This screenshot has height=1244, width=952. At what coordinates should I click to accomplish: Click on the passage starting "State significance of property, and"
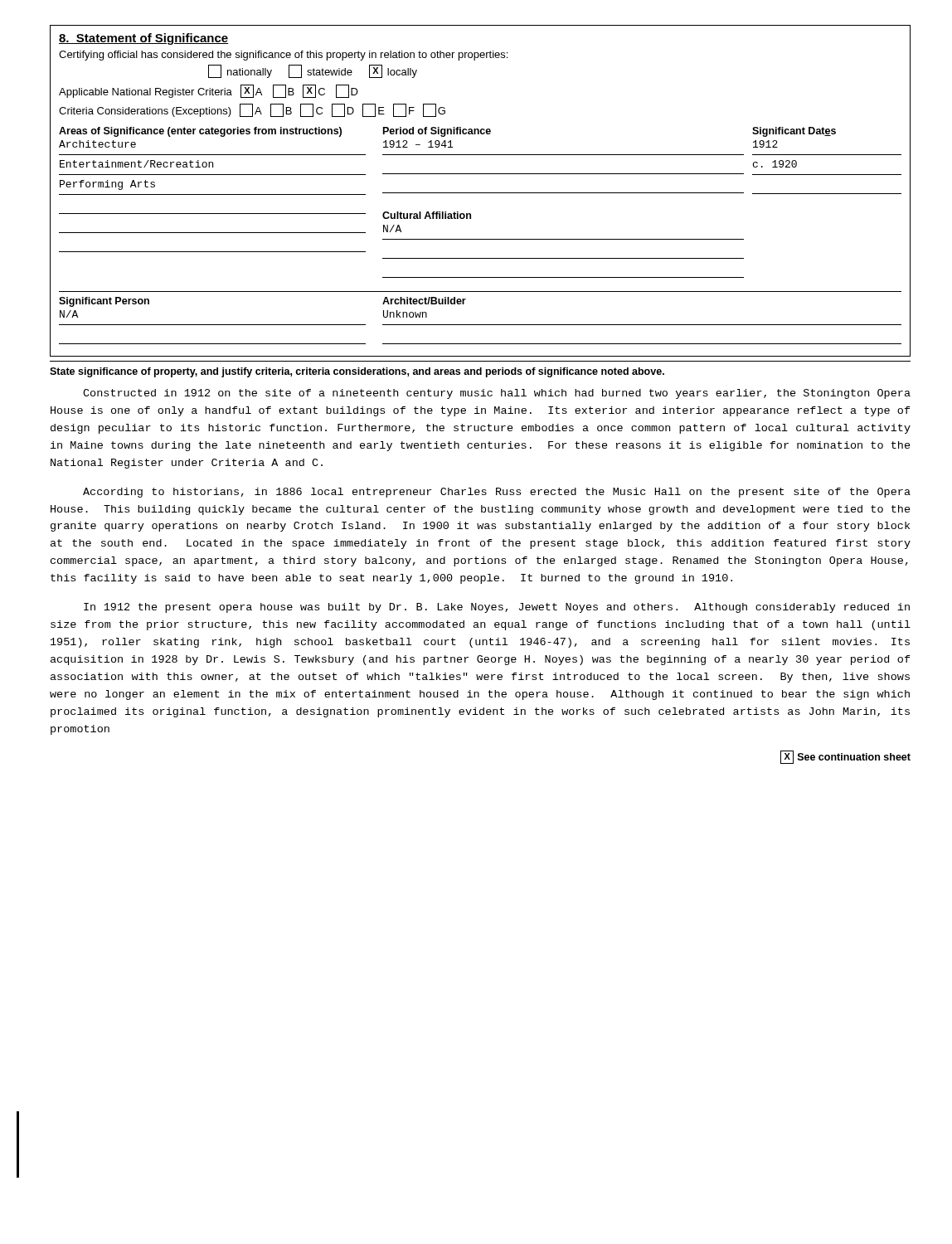click(357, 372)
